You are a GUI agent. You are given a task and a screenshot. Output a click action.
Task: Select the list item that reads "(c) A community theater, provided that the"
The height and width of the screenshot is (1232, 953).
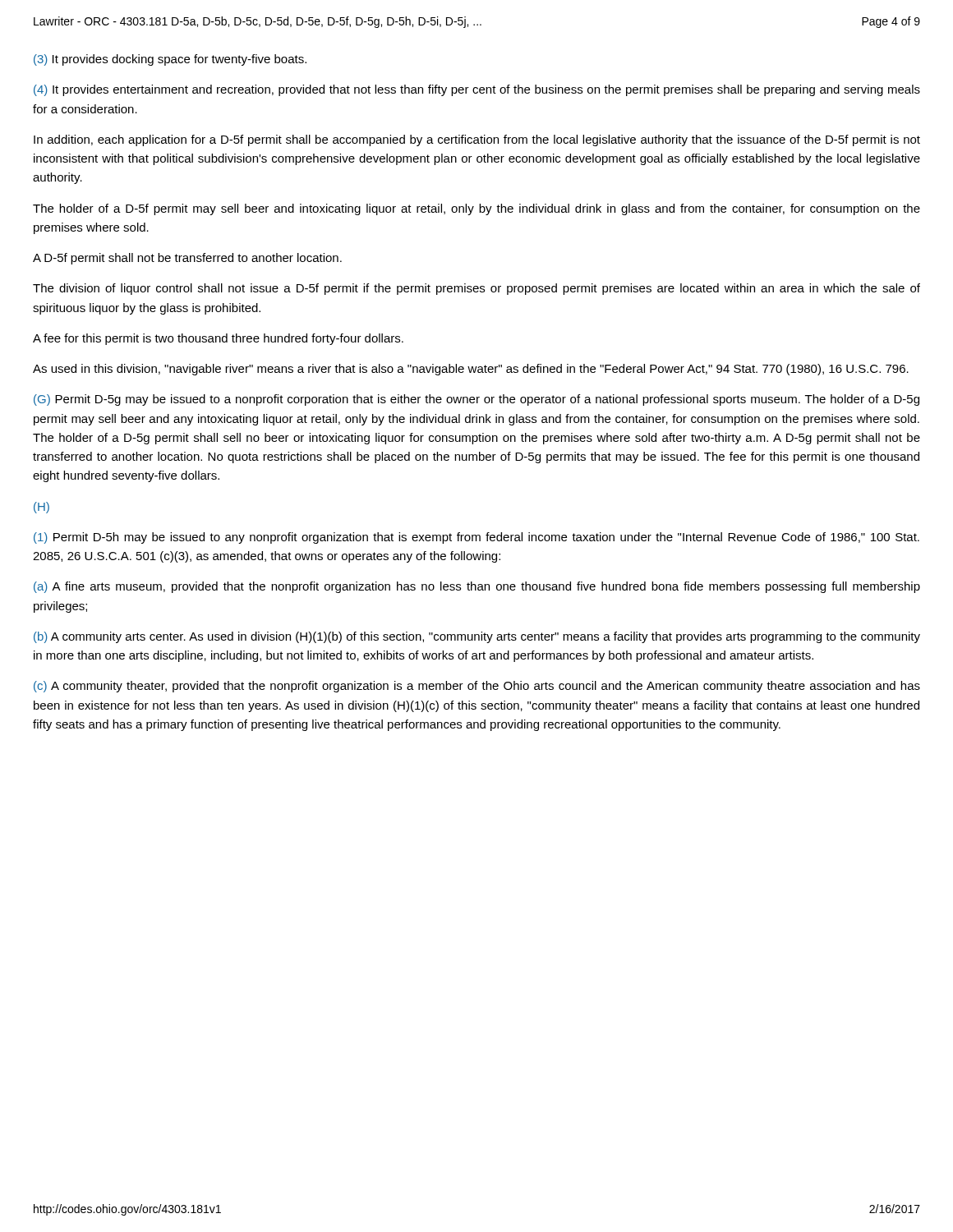pos(476,705)
